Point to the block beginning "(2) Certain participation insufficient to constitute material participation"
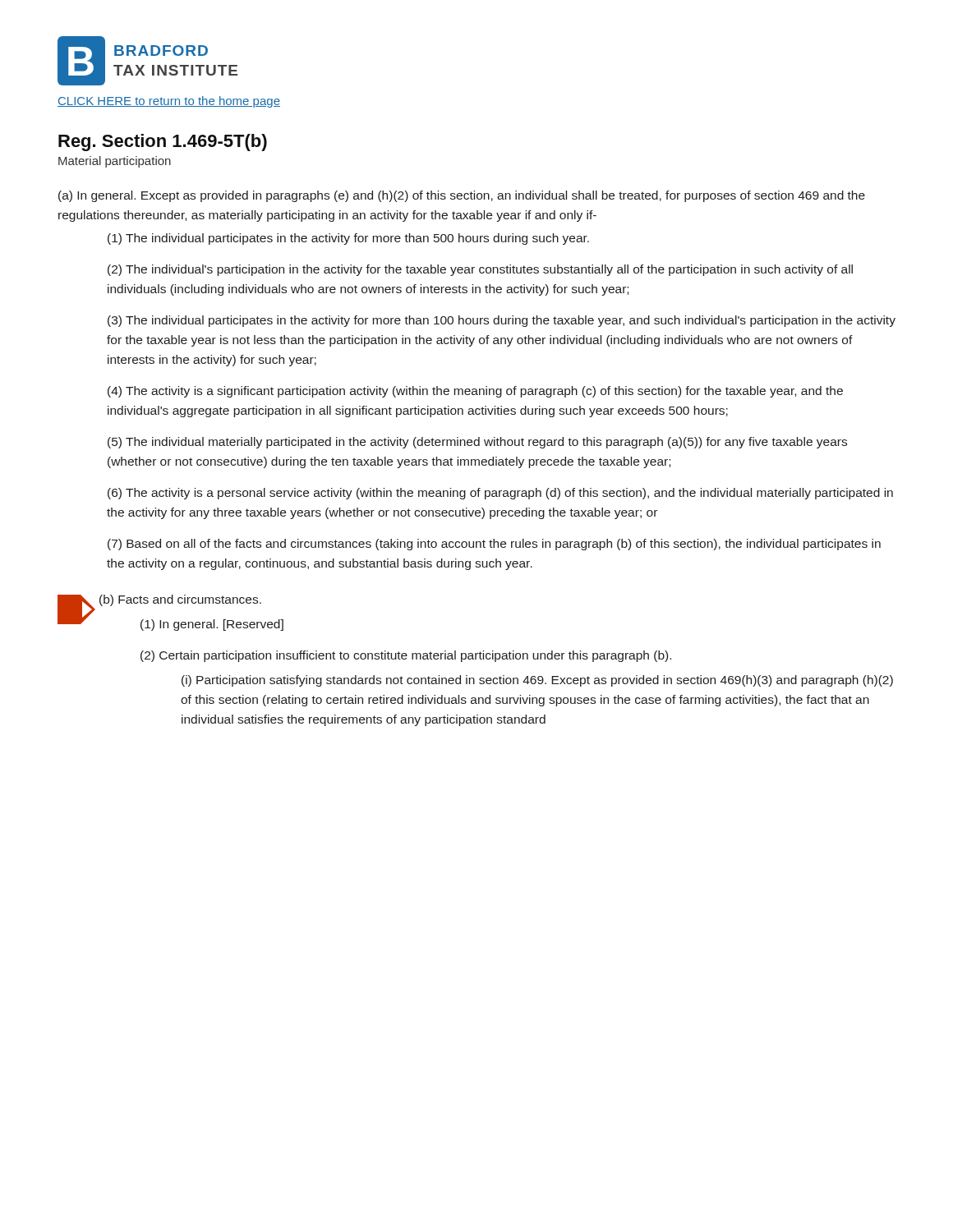 point(406,655)
